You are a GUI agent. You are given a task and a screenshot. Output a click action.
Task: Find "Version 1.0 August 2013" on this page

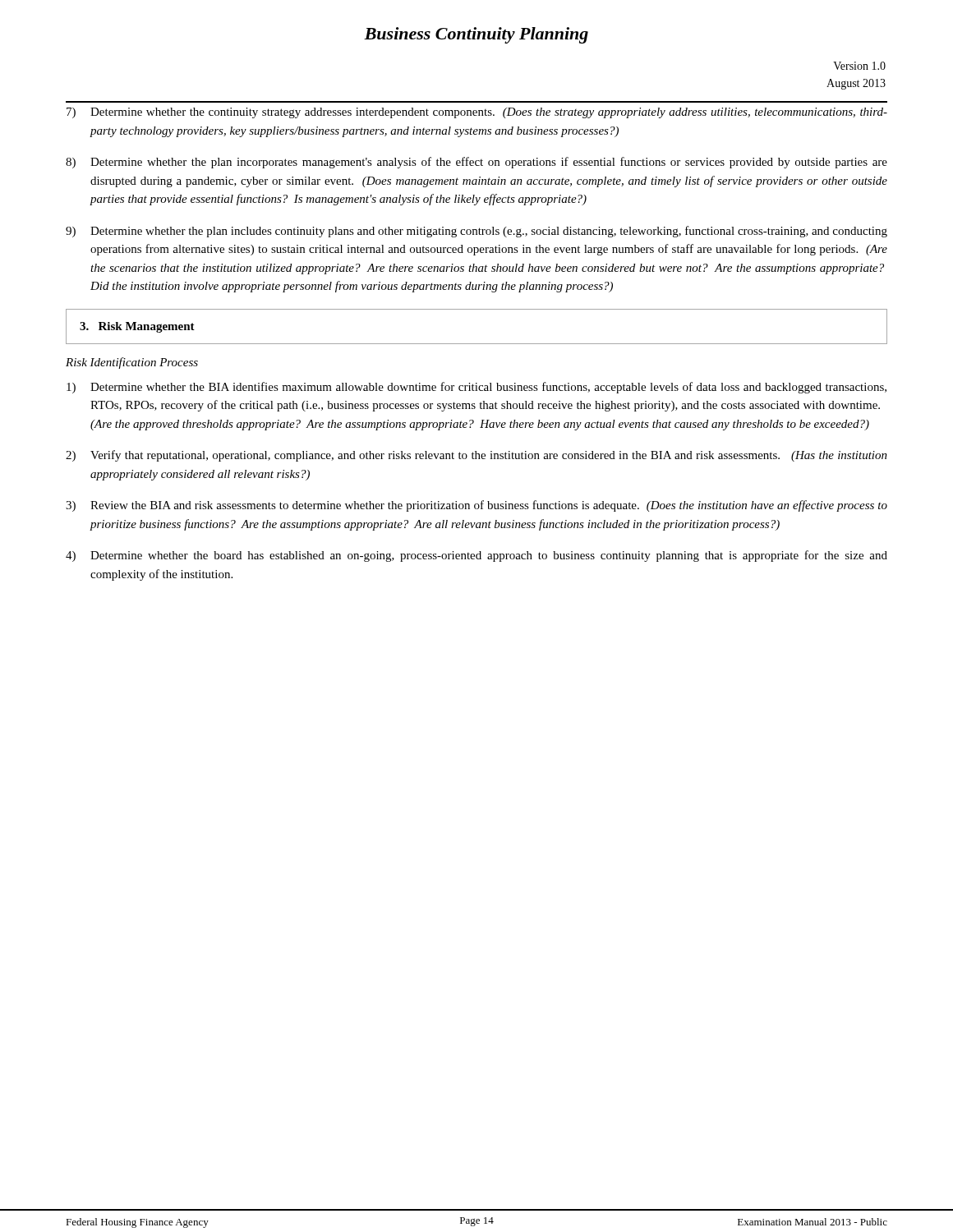coord(856,75)
